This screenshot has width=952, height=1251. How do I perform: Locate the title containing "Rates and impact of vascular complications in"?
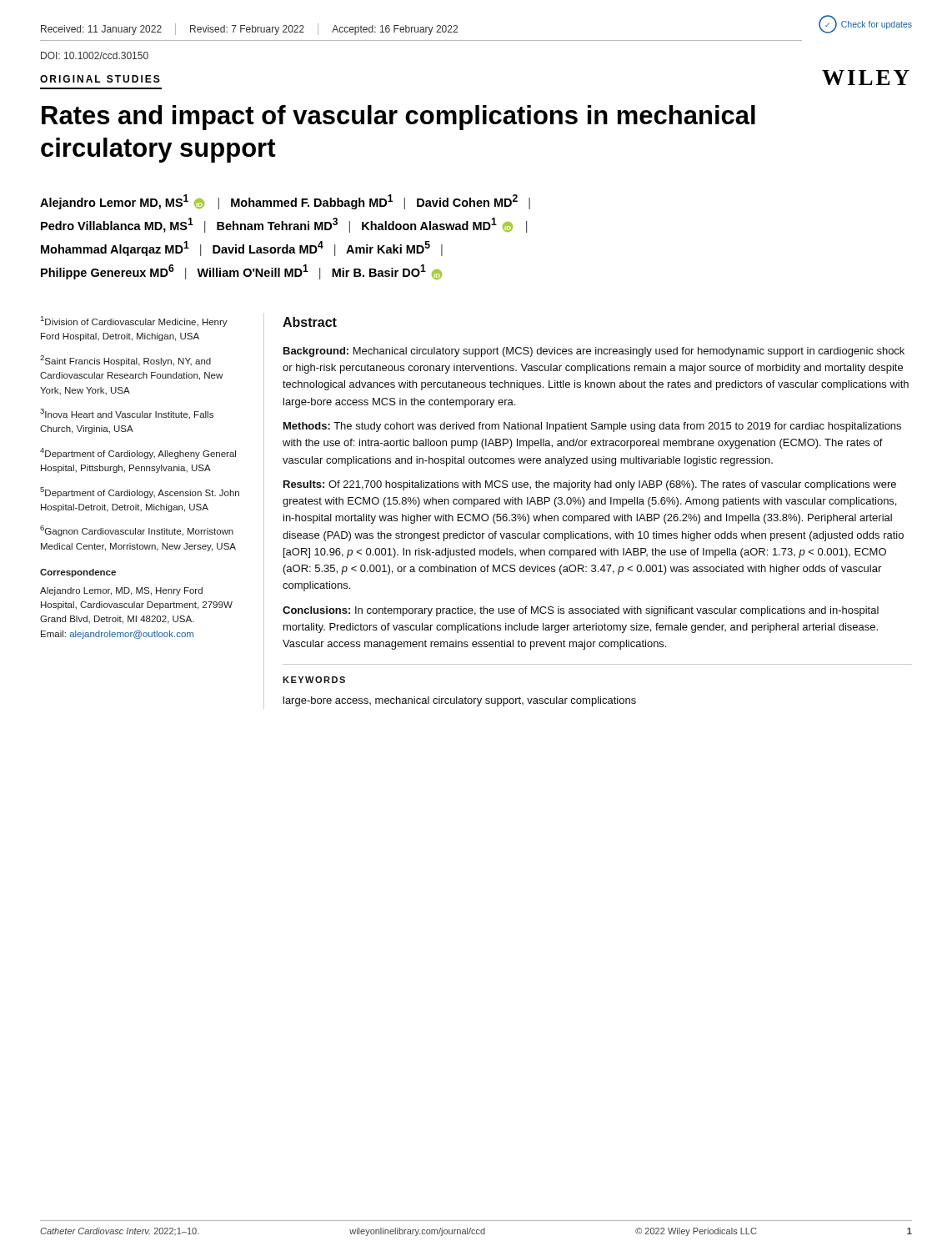398,132
